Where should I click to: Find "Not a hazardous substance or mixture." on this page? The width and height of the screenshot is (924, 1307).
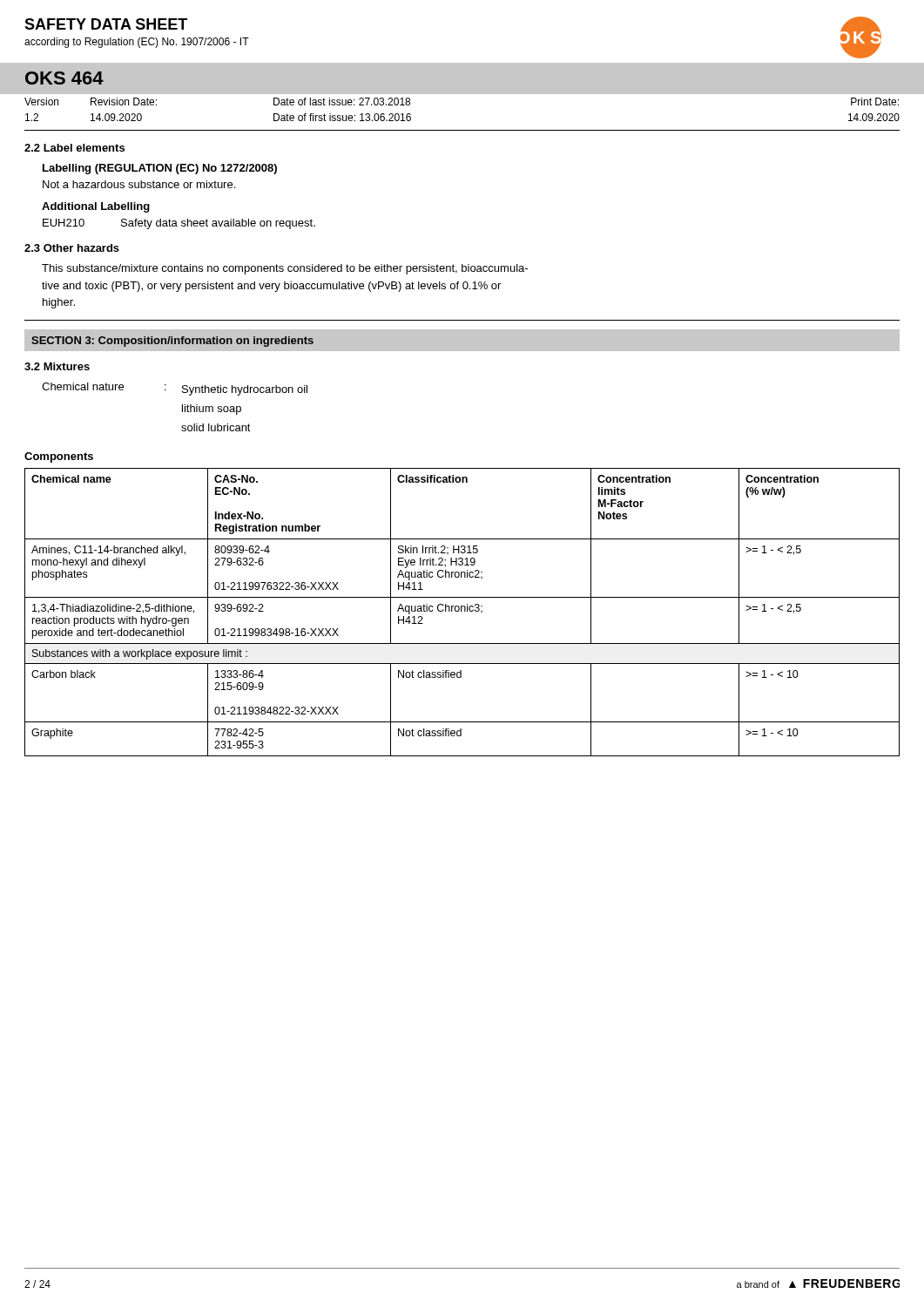pyautogui.click(x=139, y=184)
